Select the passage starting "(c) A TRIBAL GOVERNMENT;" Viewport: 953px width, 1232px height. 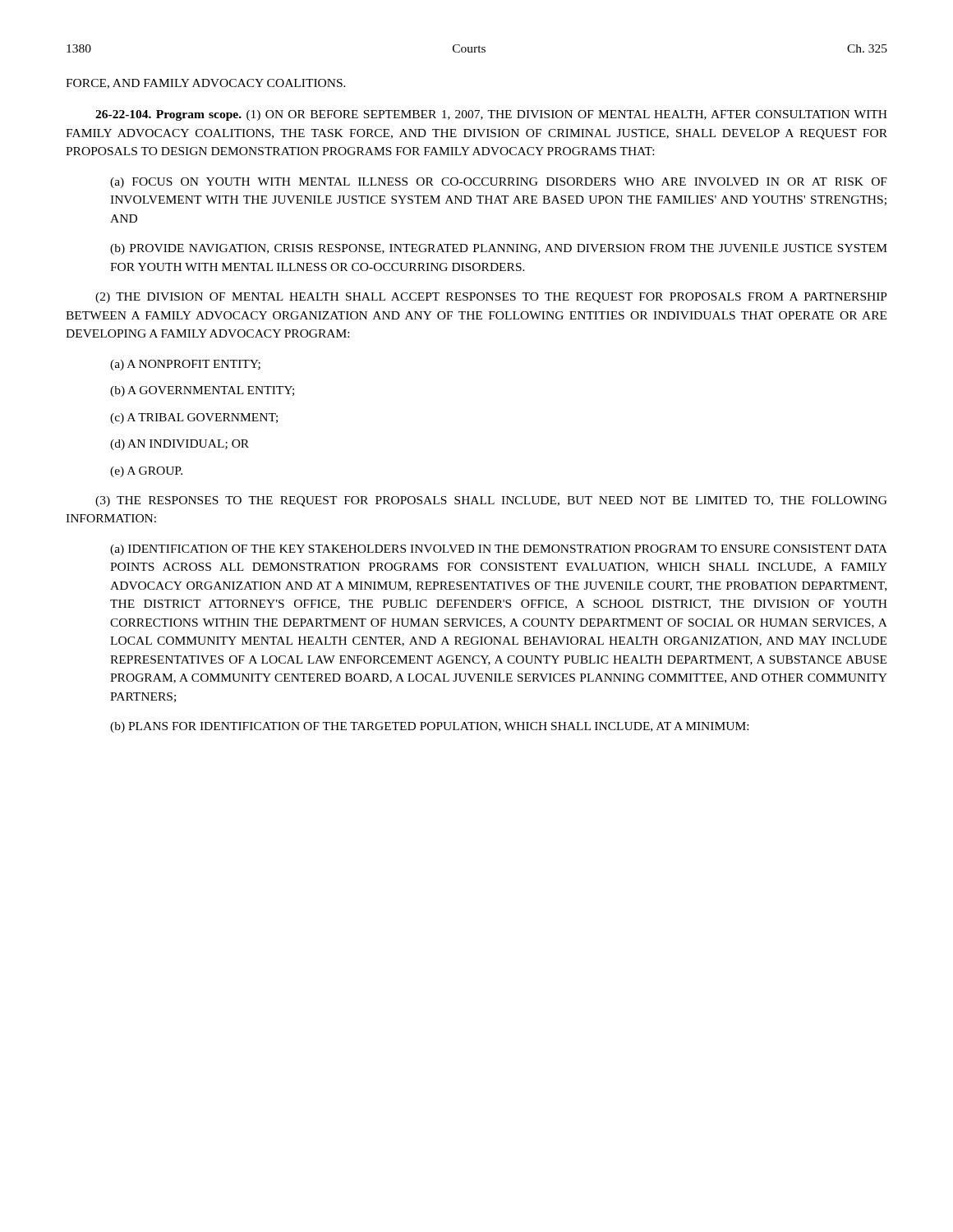pyautogui.click(x=194, y=416)
